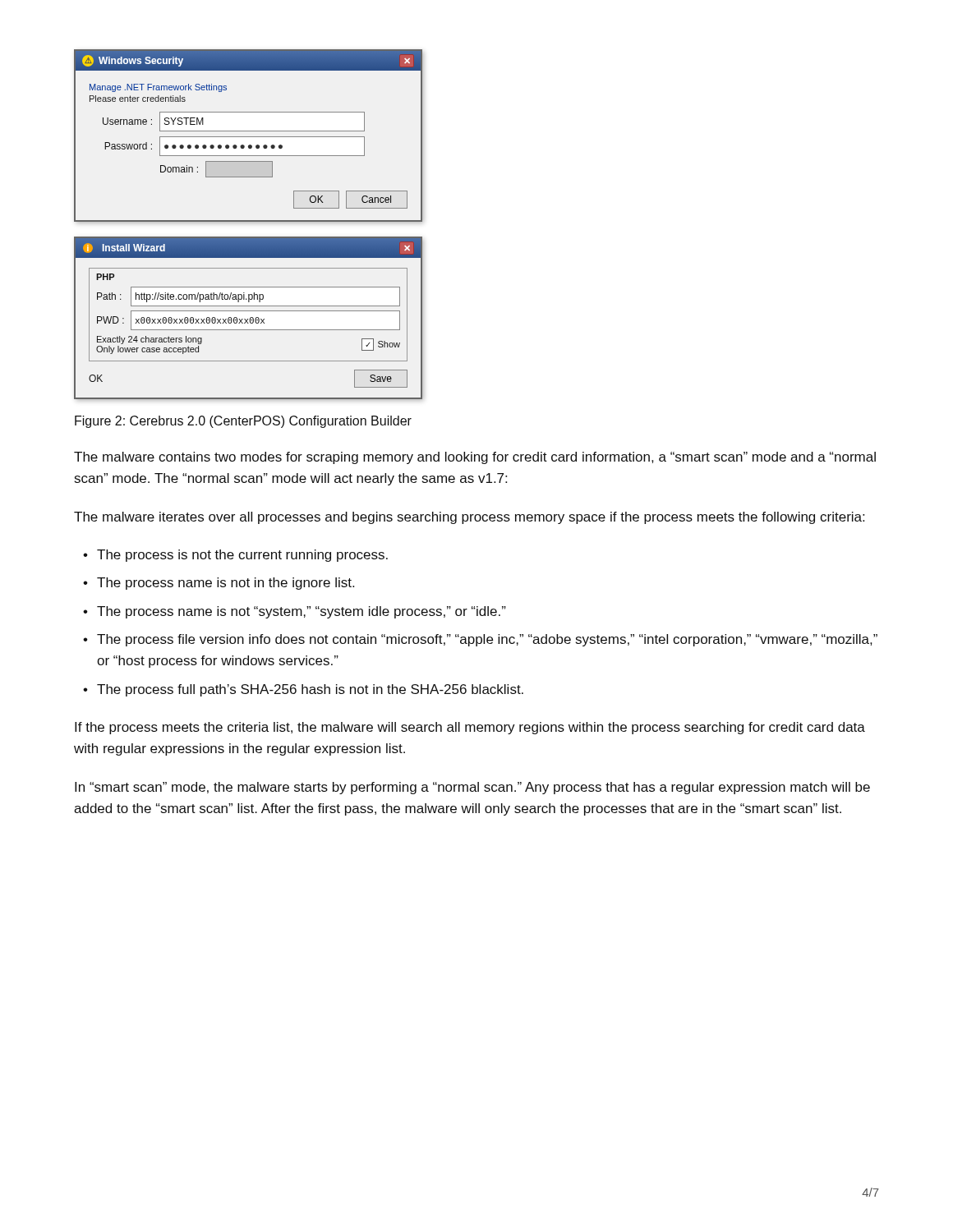Point to the block starting "The malware contains two modes"
Viewport: 953px width, 1232px height.
click(475, 468)
